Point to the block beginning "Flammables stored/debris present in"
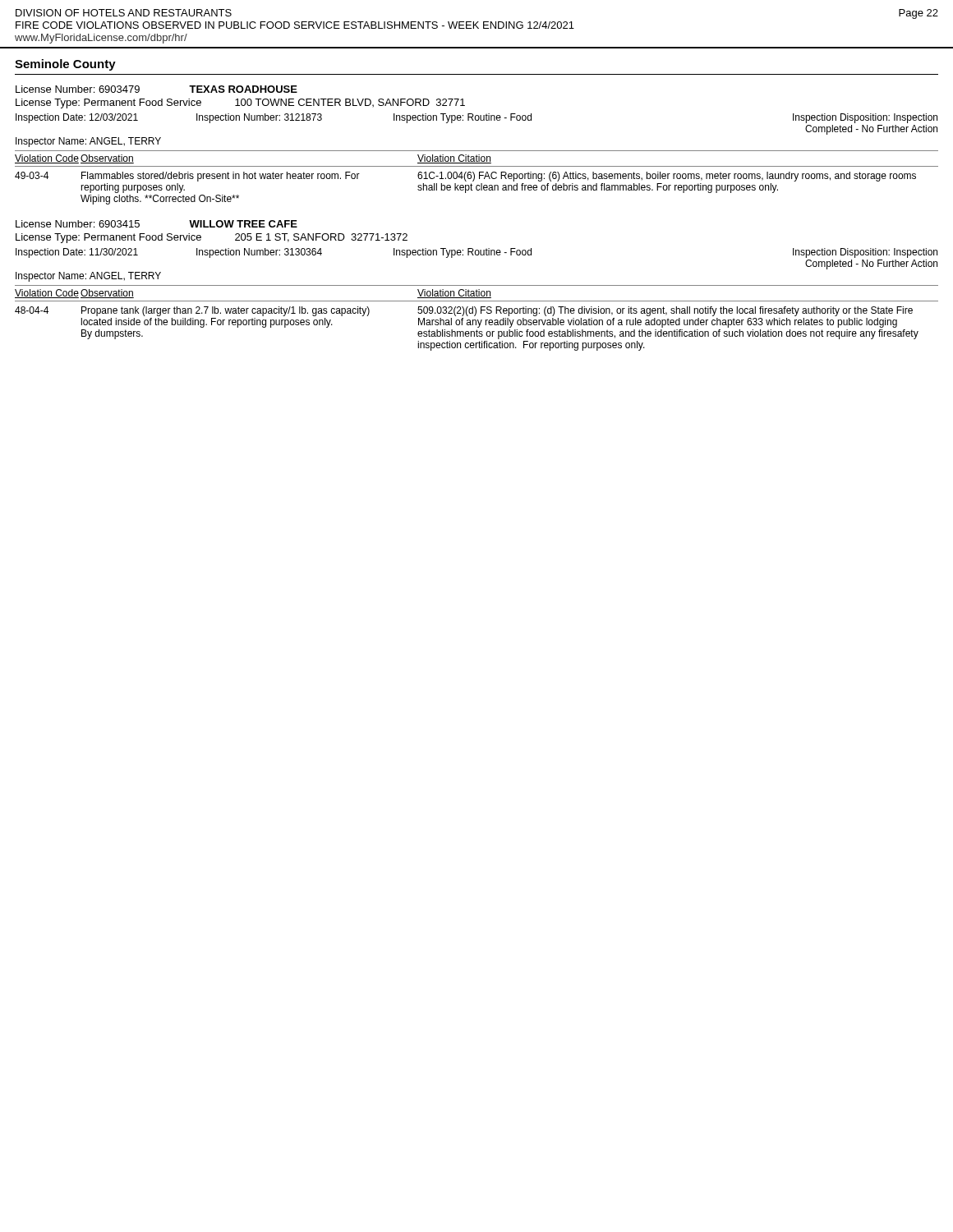Image resolution: width=953 pixels, height=1232 pixels. coord(220,187)
